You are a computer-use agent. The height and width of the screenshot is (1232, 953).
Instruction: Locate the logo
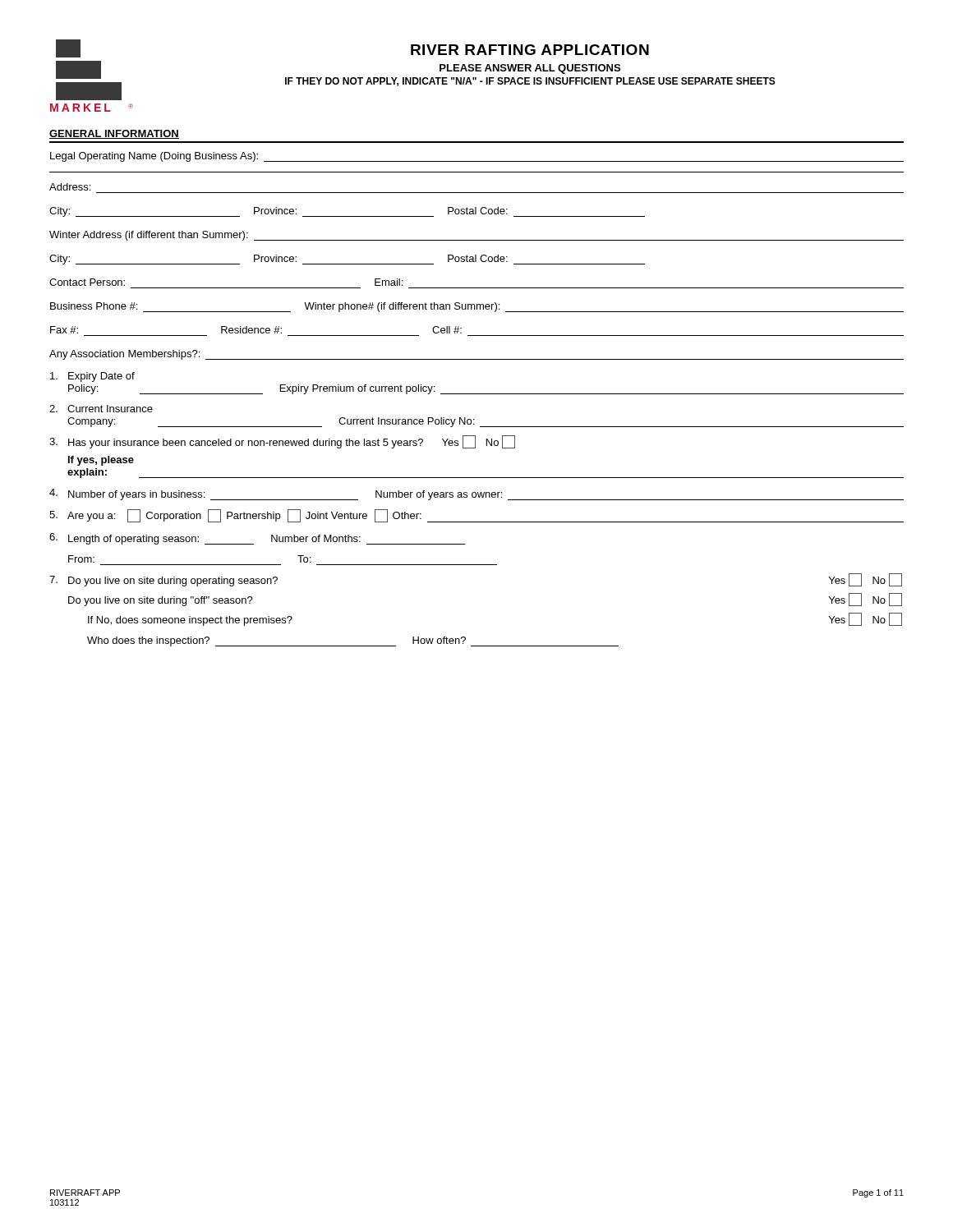[94, 75]
